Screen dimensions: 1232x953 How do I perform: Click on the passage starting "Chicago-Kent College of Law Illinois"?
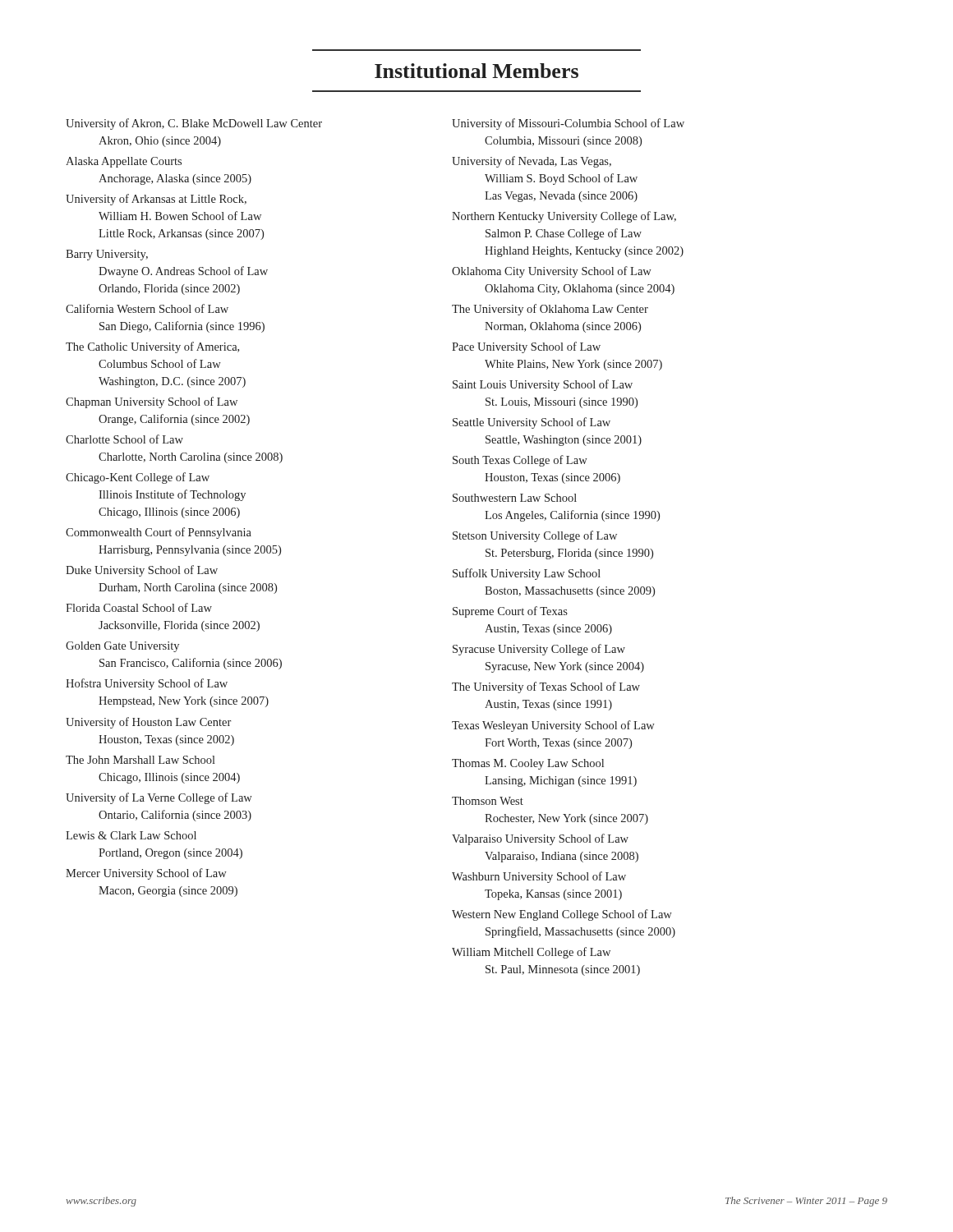point(246,495)
